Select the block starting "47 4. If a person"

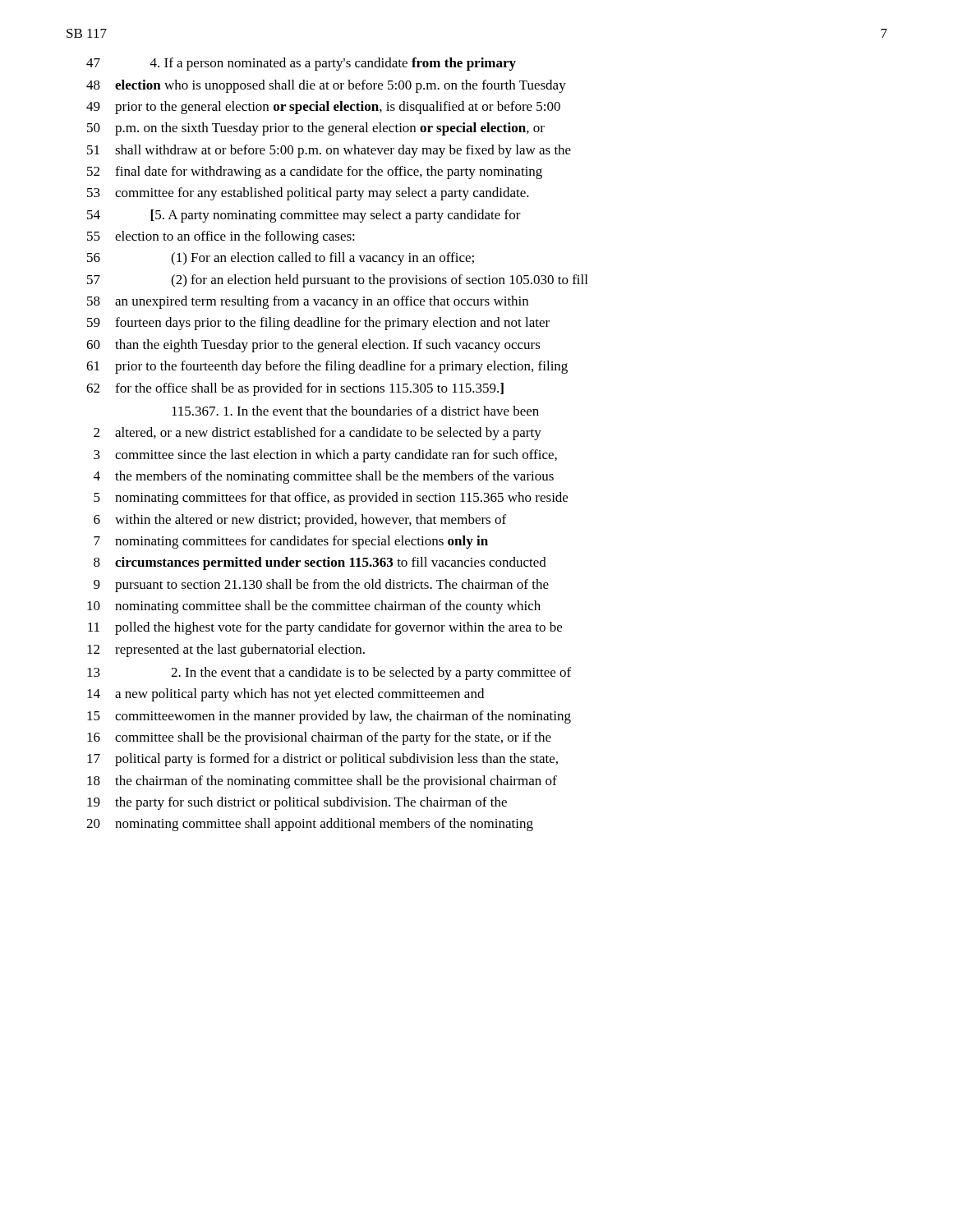pyautogui.click(x=476, y=129)
